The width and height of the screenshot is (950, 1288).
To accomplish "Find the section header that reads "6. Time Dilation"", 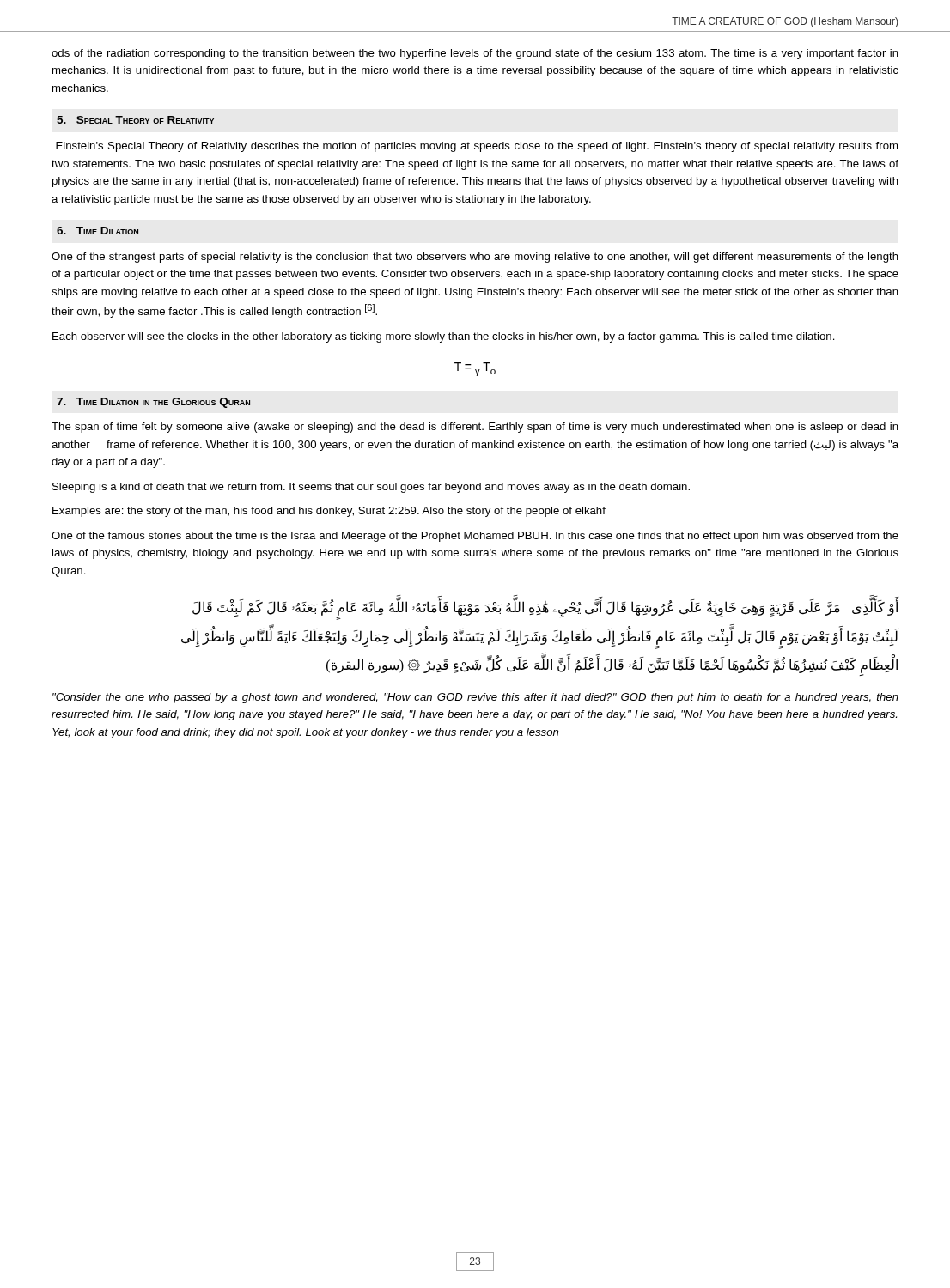I will pos(98,231).
